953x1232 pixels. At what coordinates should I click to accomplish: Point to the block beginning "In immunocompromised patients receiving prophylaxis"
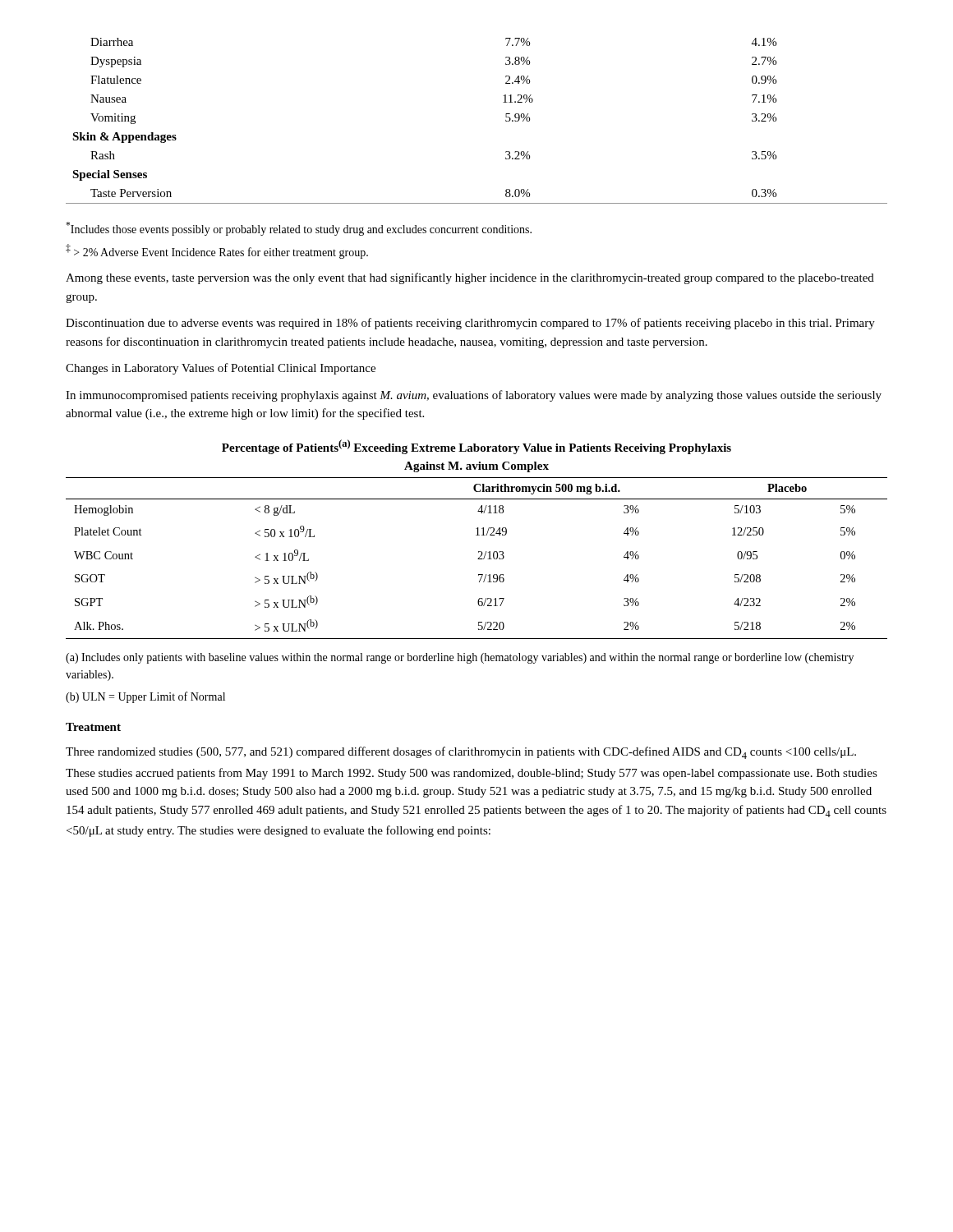tap(474, 404)
